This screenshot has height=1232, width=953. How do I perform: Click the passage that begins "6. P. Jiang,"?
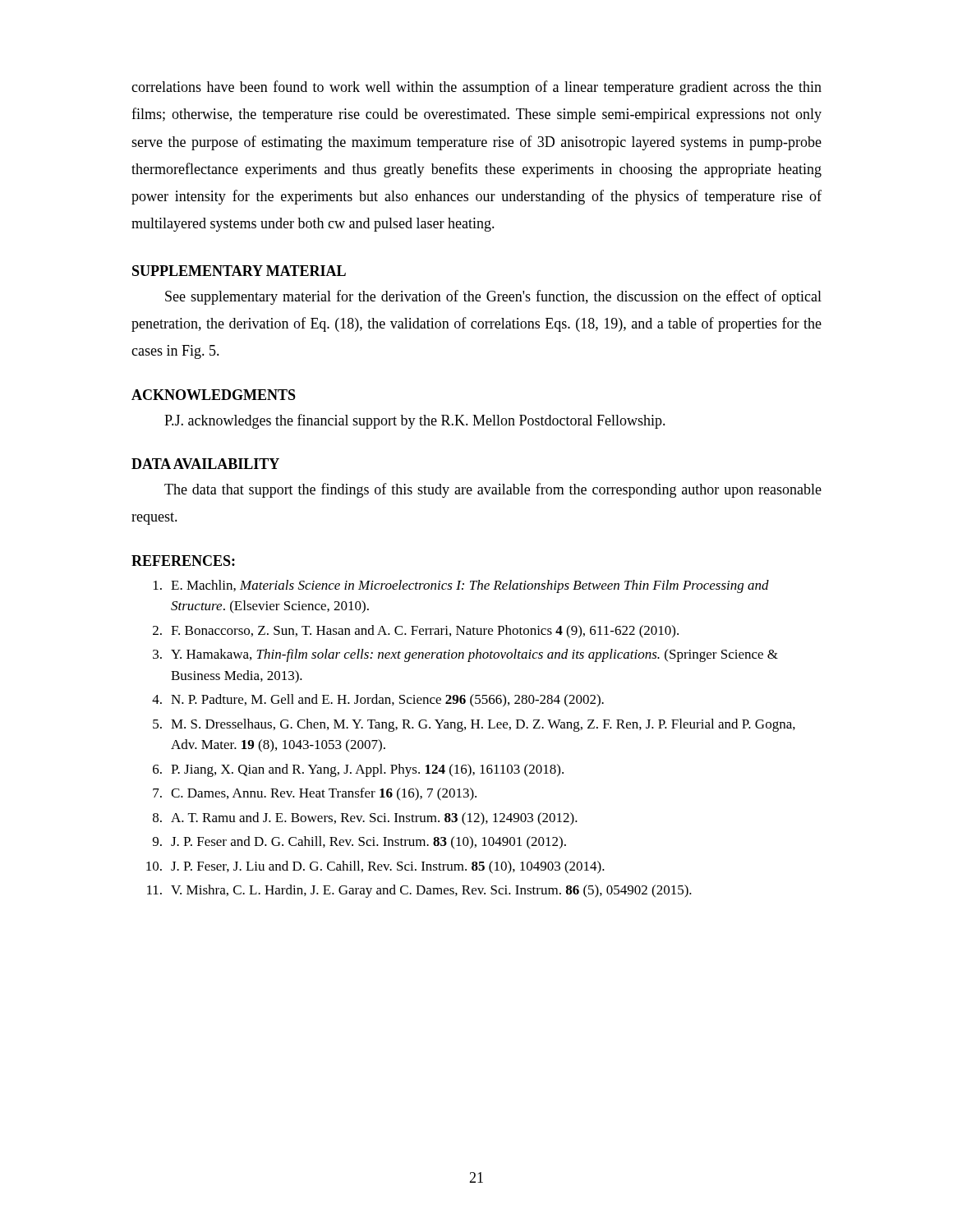[x=476, y=769]
